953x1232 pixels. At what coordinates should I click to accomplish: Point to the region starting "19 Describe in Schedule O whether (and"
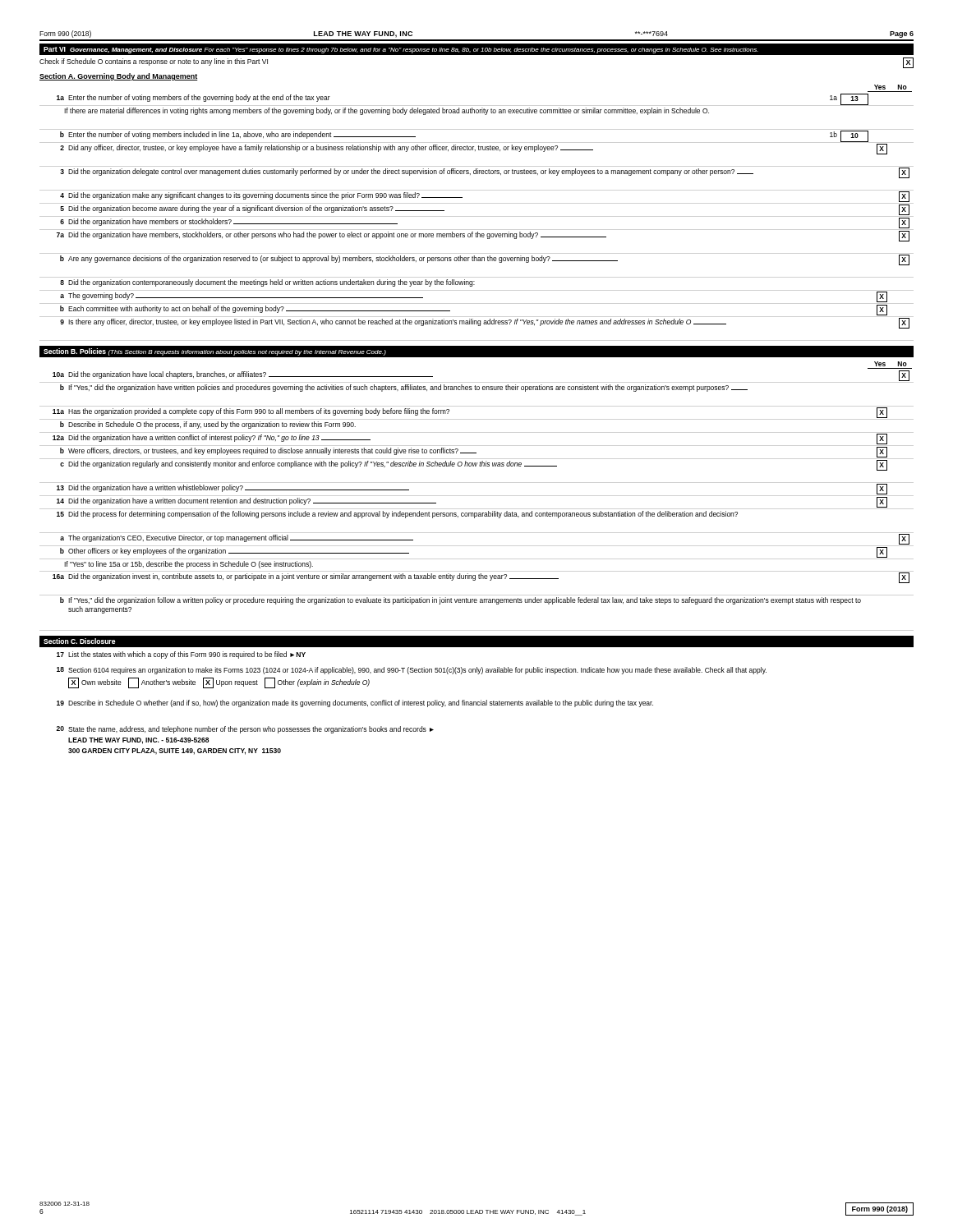(476, 703)
